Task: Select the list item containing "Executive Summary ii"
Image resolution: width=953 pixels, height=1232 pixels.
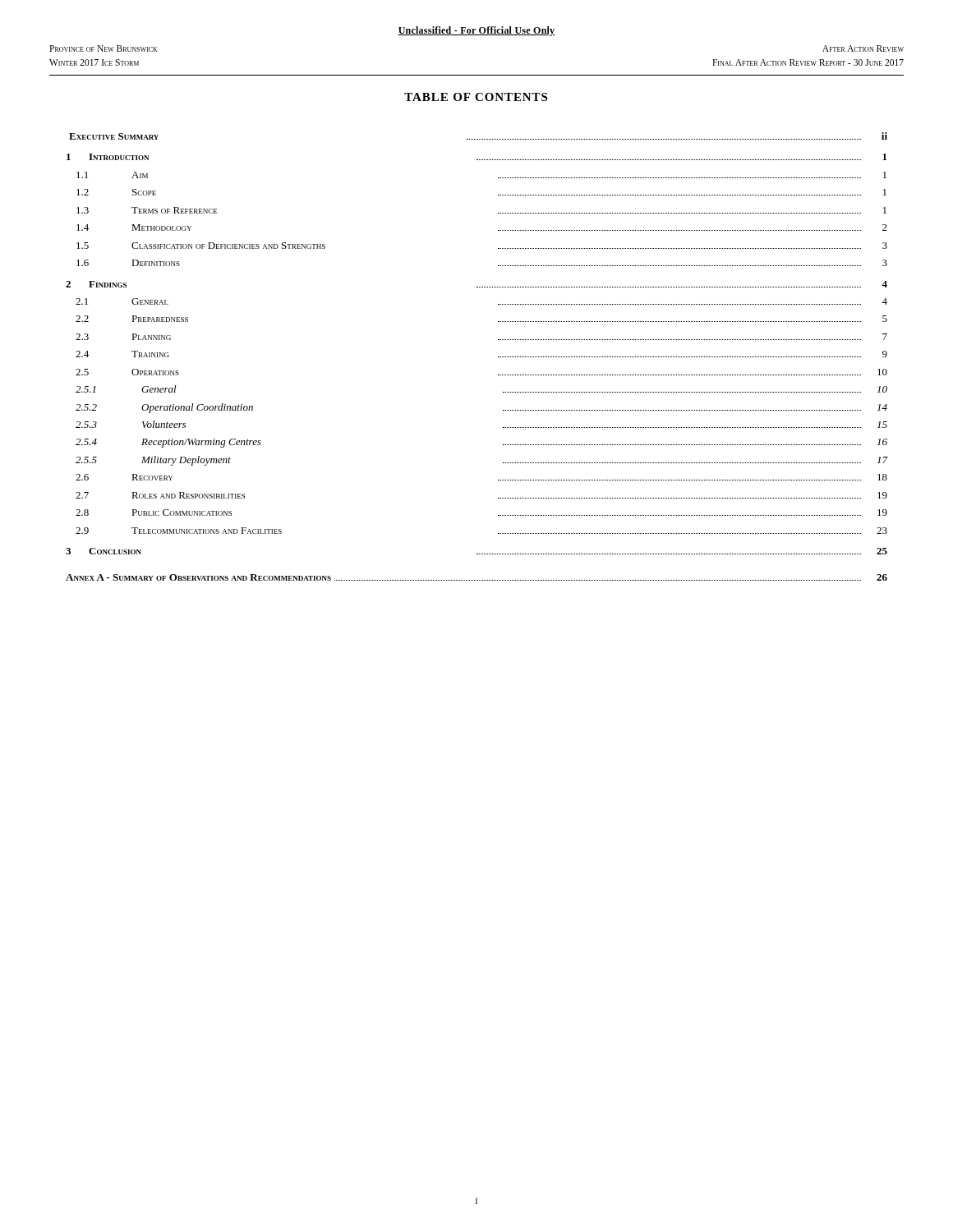Action: click(x=476, y=136)
